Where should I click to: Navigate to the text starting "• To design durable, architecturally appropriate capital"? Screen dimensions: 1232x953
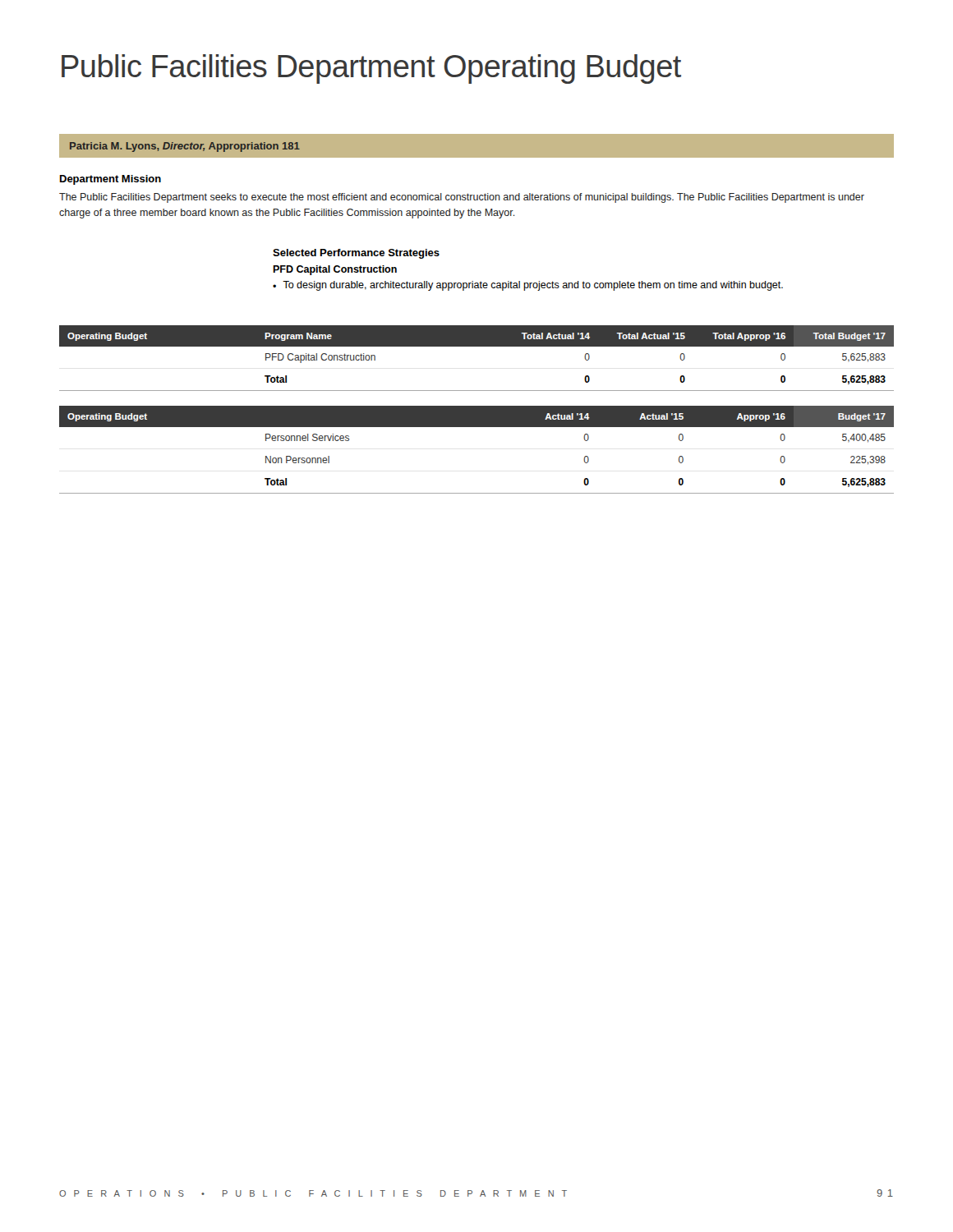[x=583, y=286]
